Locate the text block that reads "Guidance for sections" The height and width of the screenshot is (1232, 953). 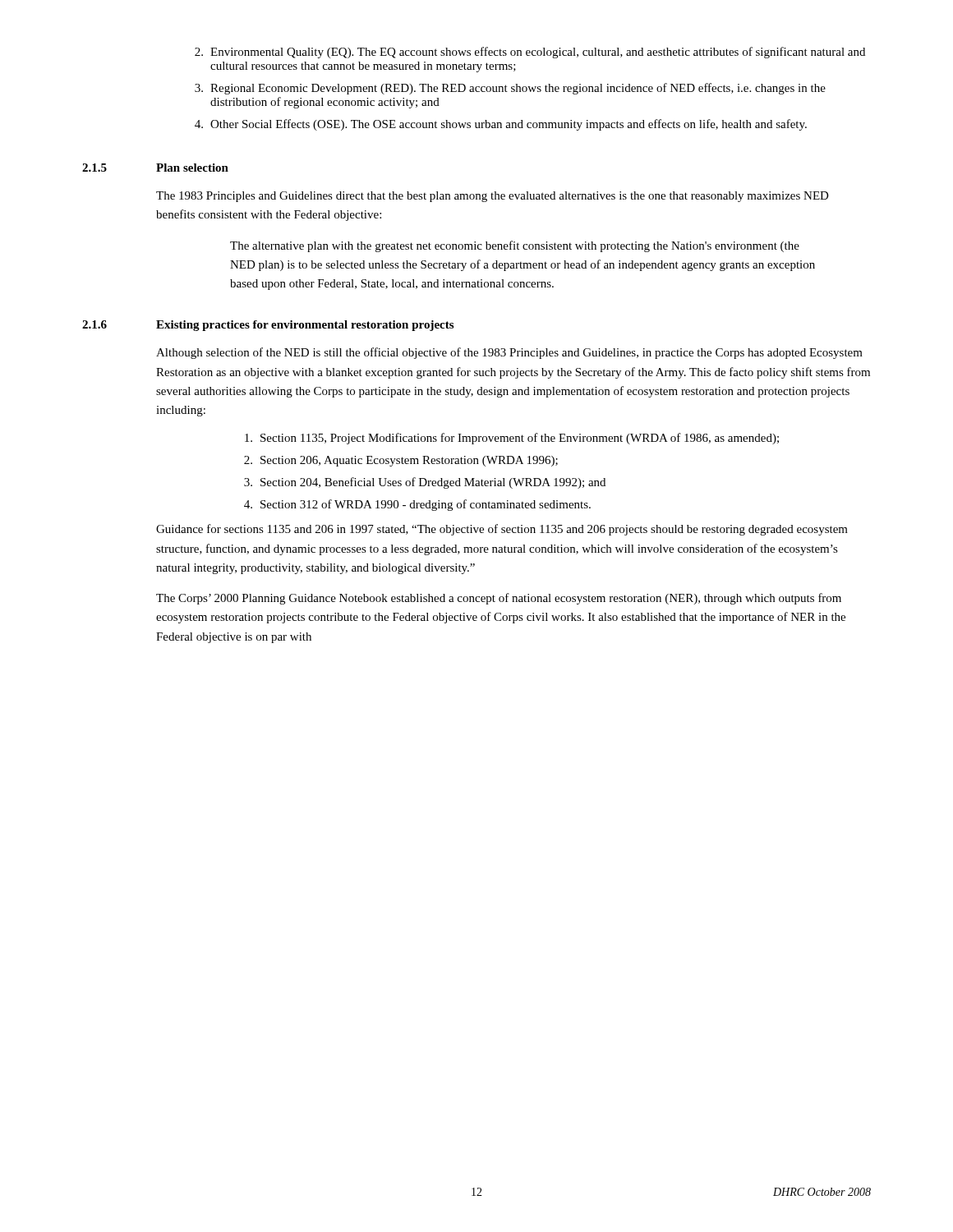502,548
